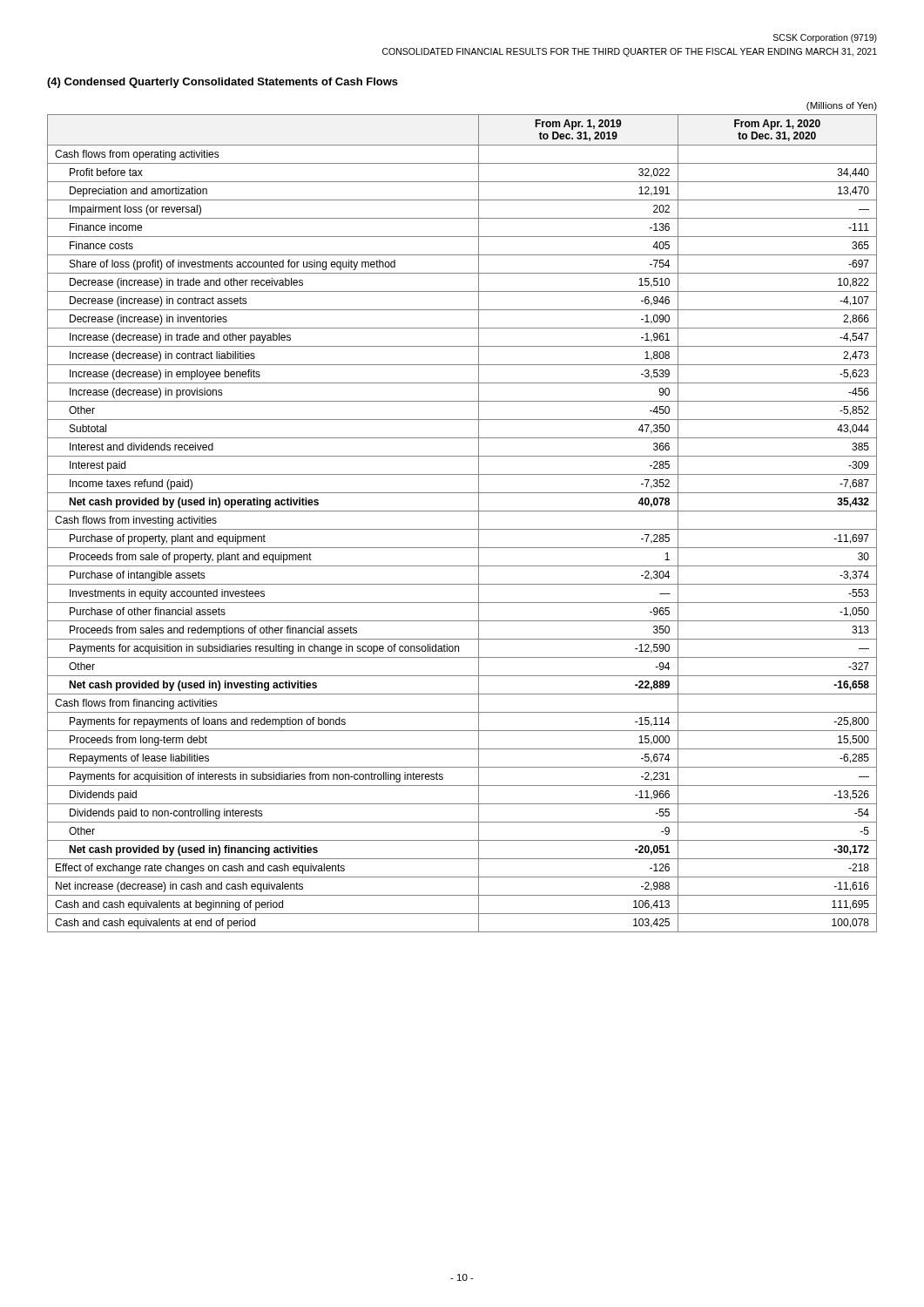The height and width of the screenshot is (1307, 924).
Task: Click on the table containing "Share of loss (profit) of"
Action: (462, 523)
